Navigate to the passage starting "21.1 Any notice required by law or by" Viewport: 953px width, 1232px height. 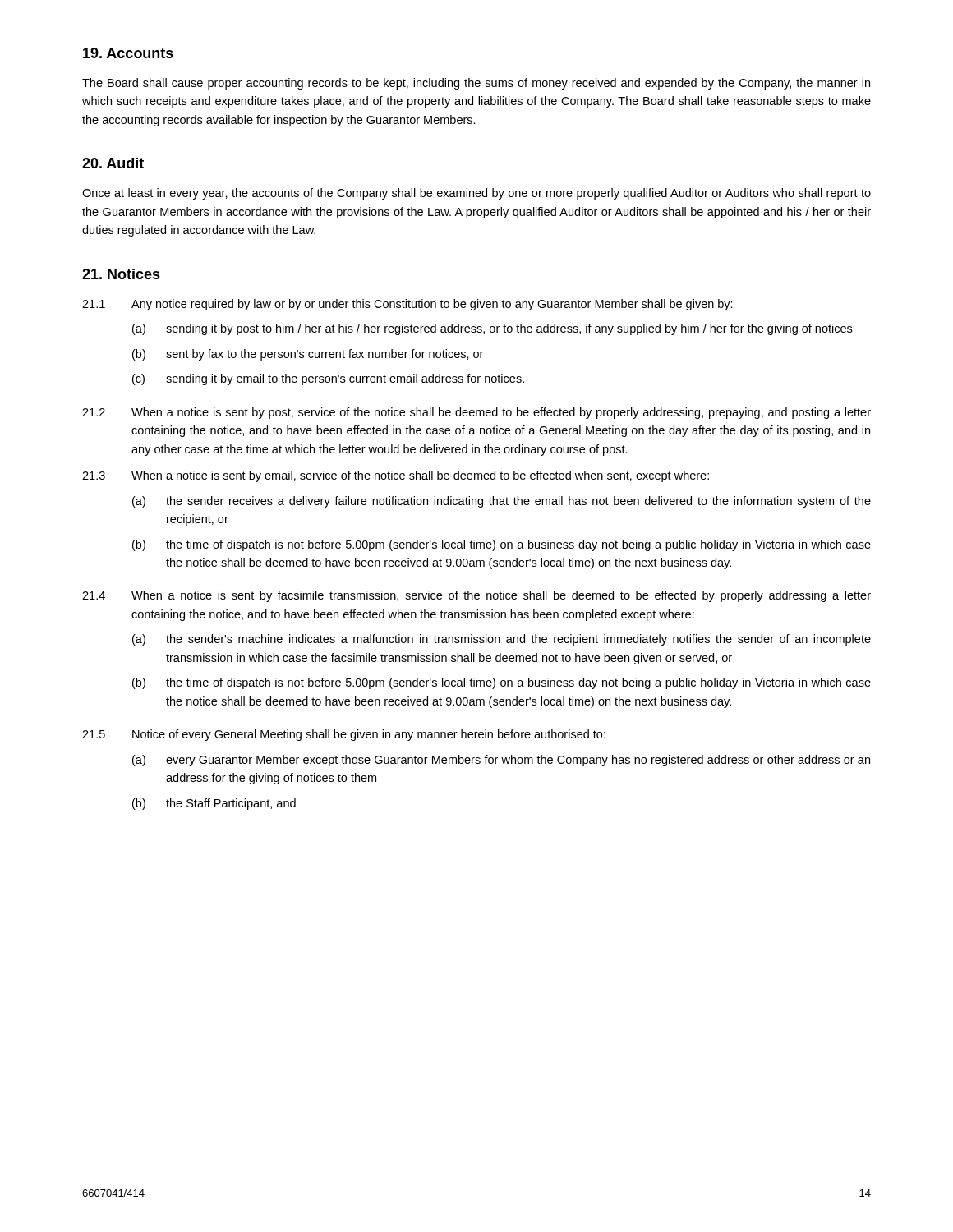click(476, 345)
